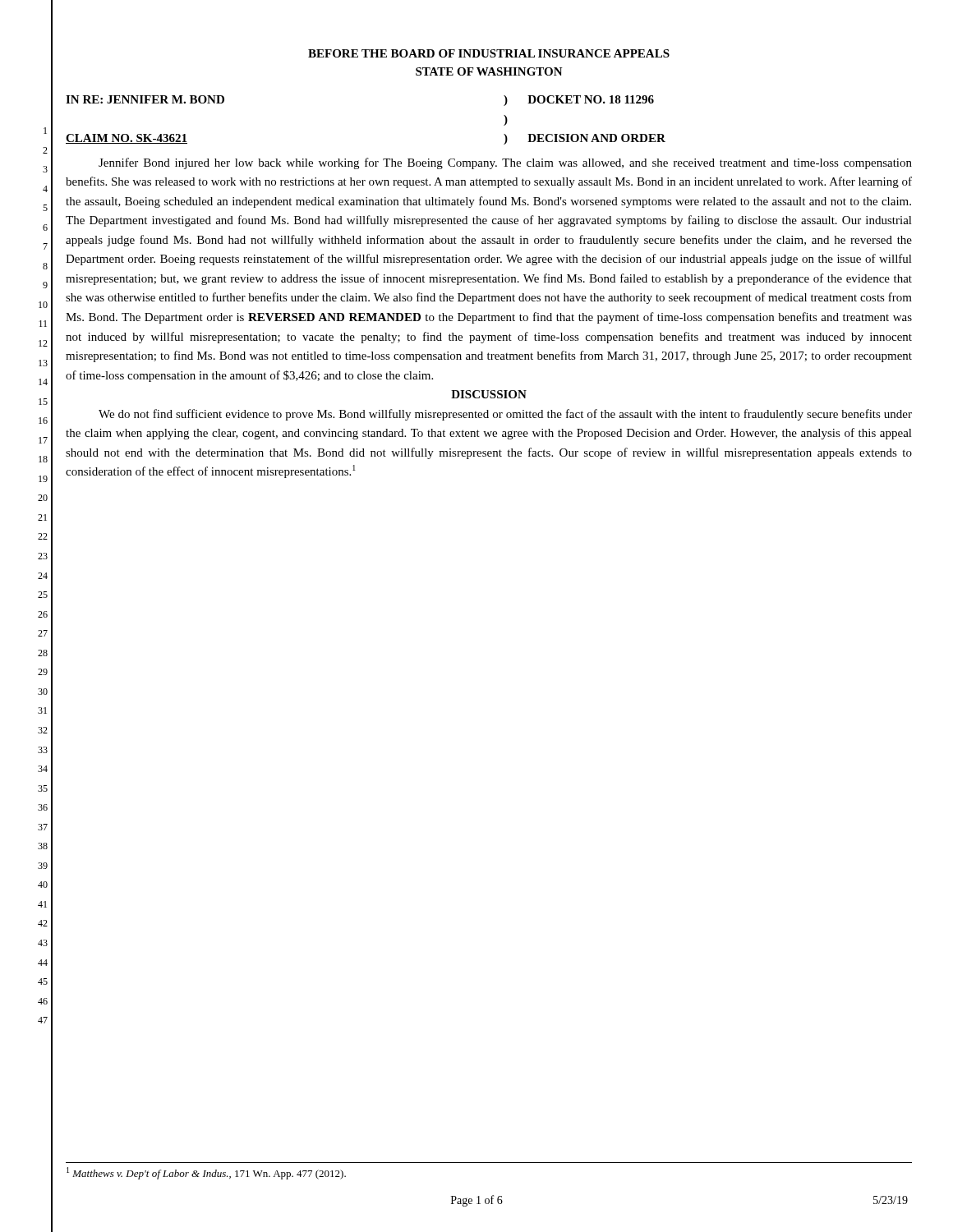Select the title
This screenshot has width=953, height=1232.
[489, 62]
